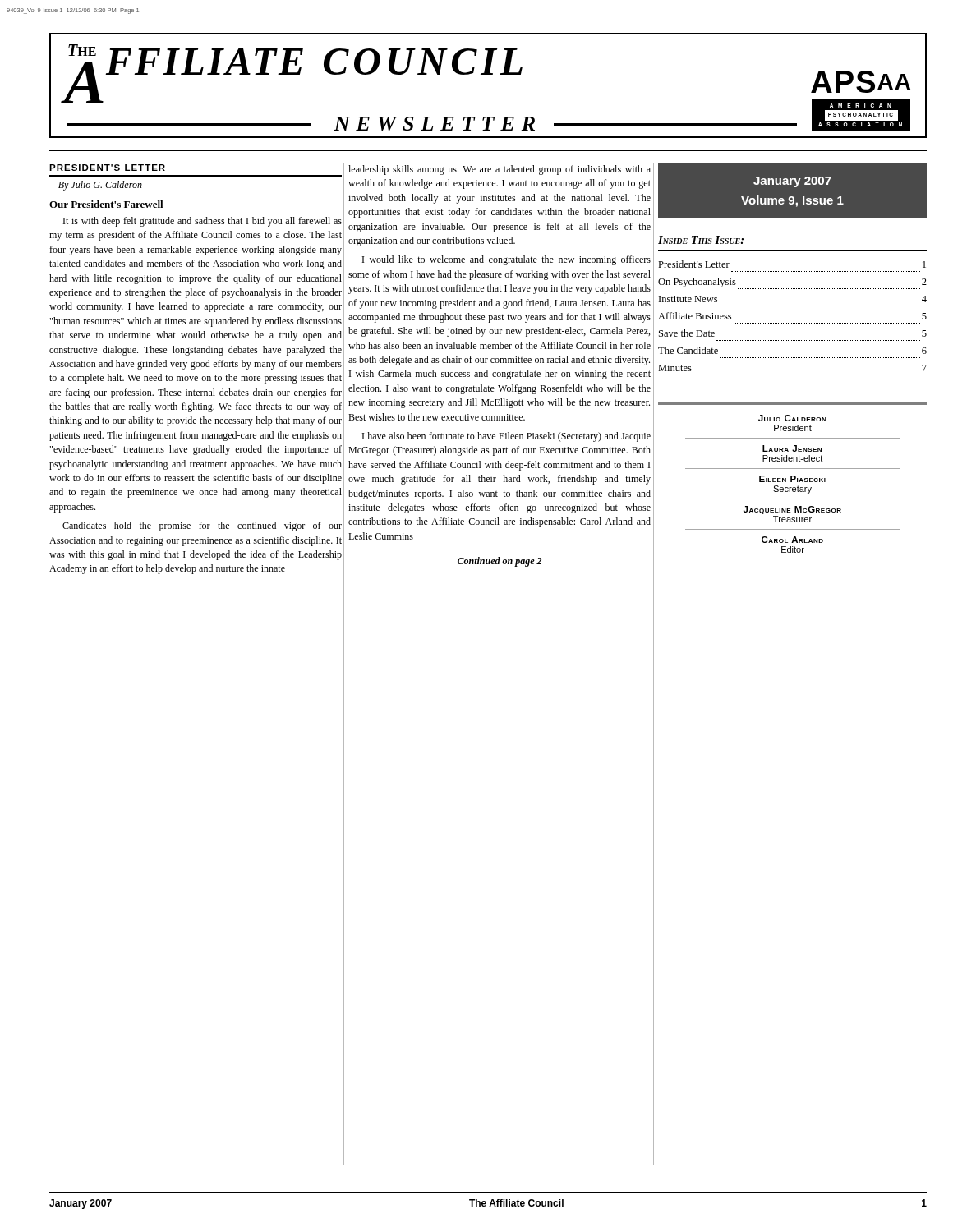
Task: Locate the text block starting "Affiliate Business 5"
Action: pos(792,317)
